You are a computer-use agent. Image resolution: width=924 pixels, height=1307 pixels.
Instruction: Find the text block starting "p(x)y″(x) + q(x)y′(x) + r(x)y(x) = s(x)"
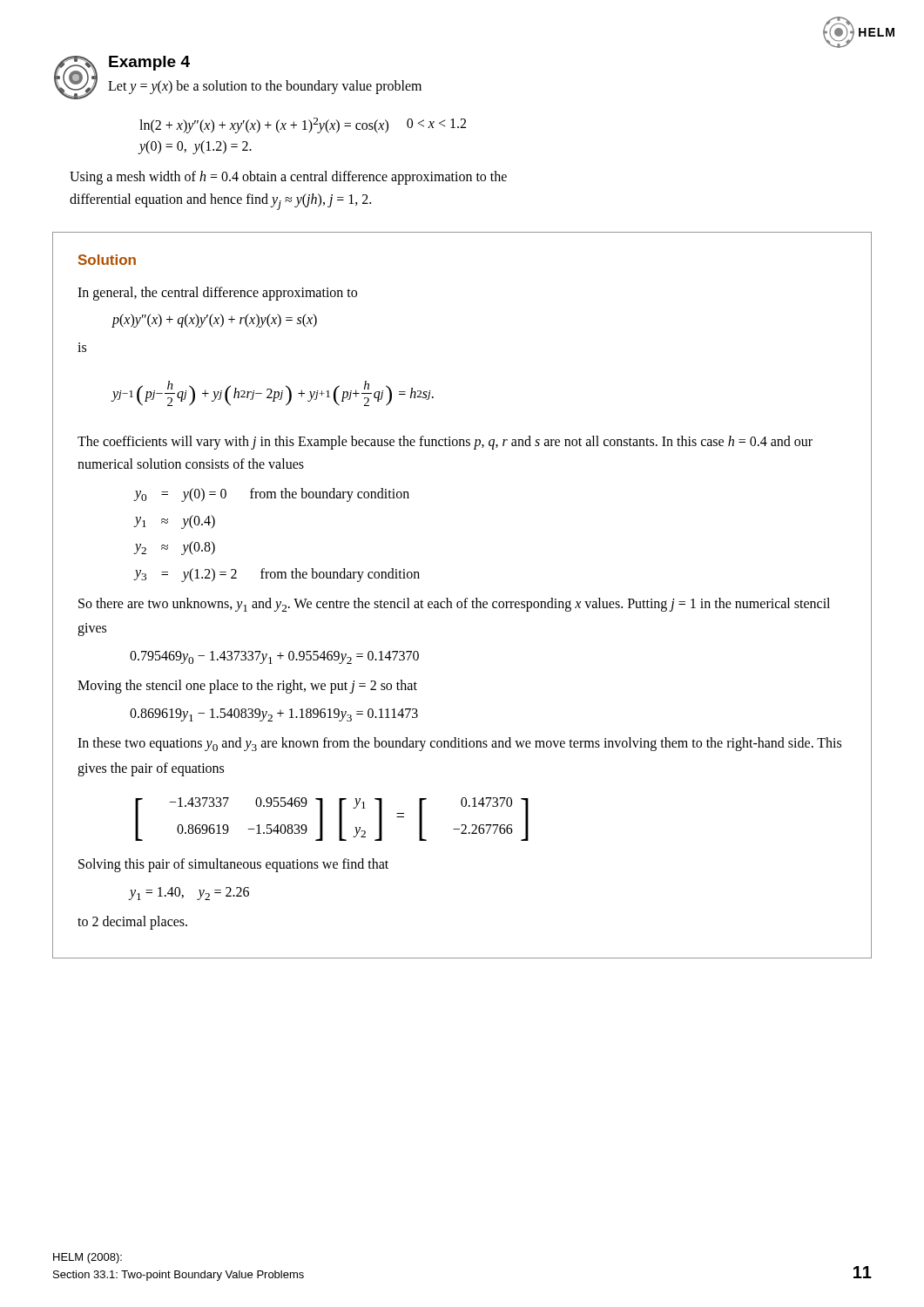(215, 319)
